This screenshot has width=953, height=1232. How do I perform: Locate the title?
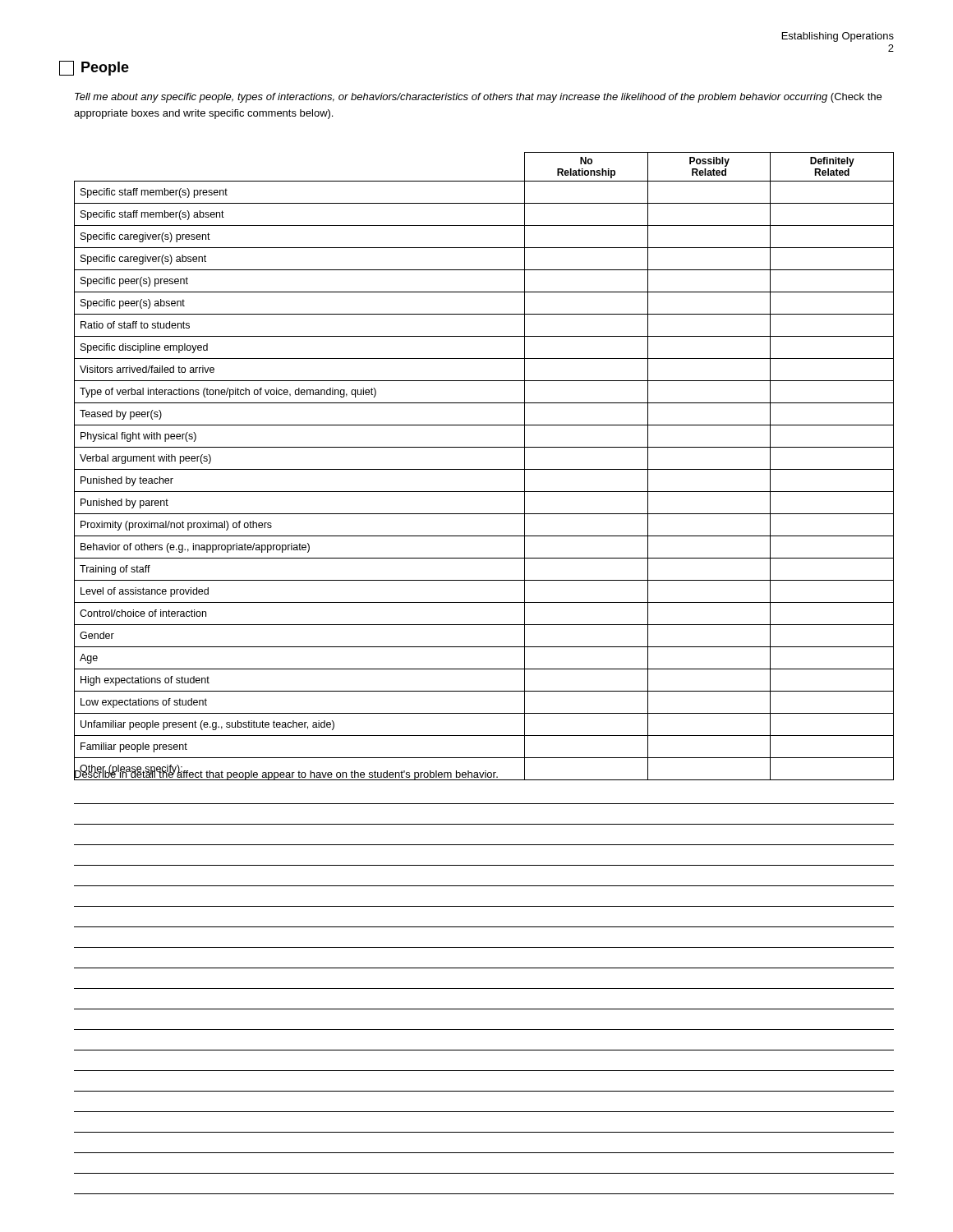(94, 68)
